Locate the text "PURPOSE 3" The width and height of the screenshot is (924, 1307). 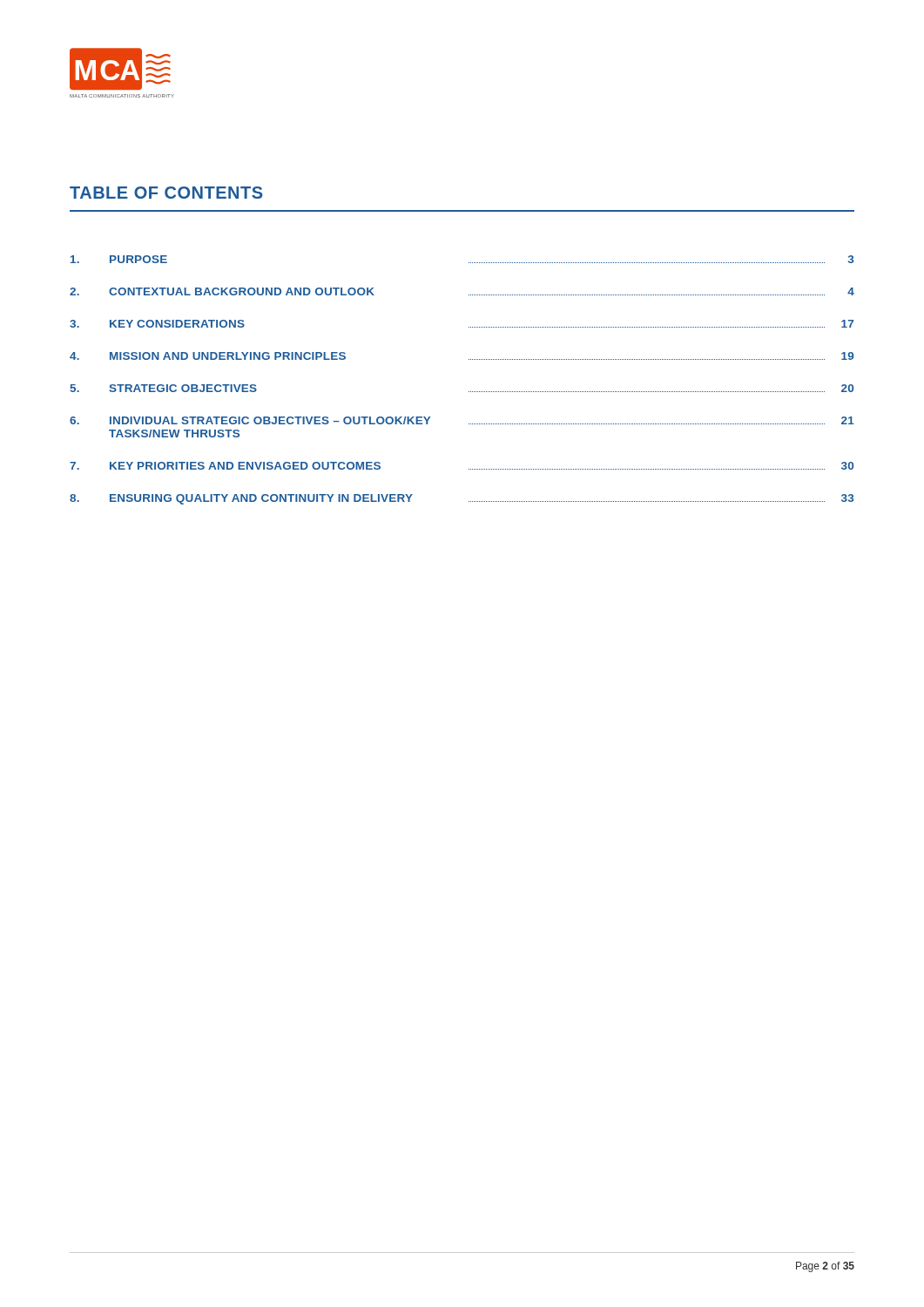click(x=462, y=259)
